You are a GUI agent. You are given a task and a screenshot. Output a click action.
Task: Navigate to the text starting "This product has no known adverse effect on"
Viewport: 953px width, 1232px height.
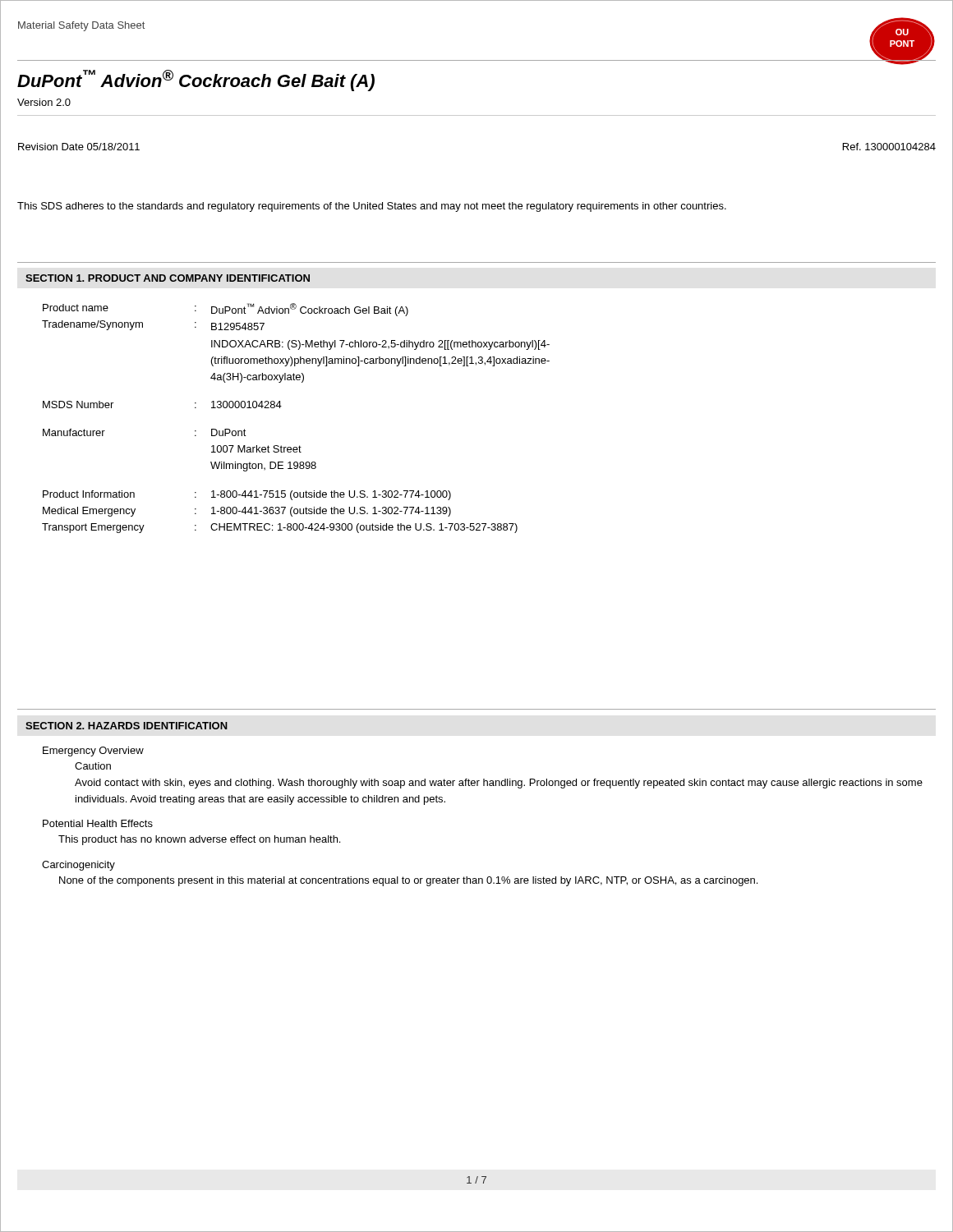click(200, 839)
